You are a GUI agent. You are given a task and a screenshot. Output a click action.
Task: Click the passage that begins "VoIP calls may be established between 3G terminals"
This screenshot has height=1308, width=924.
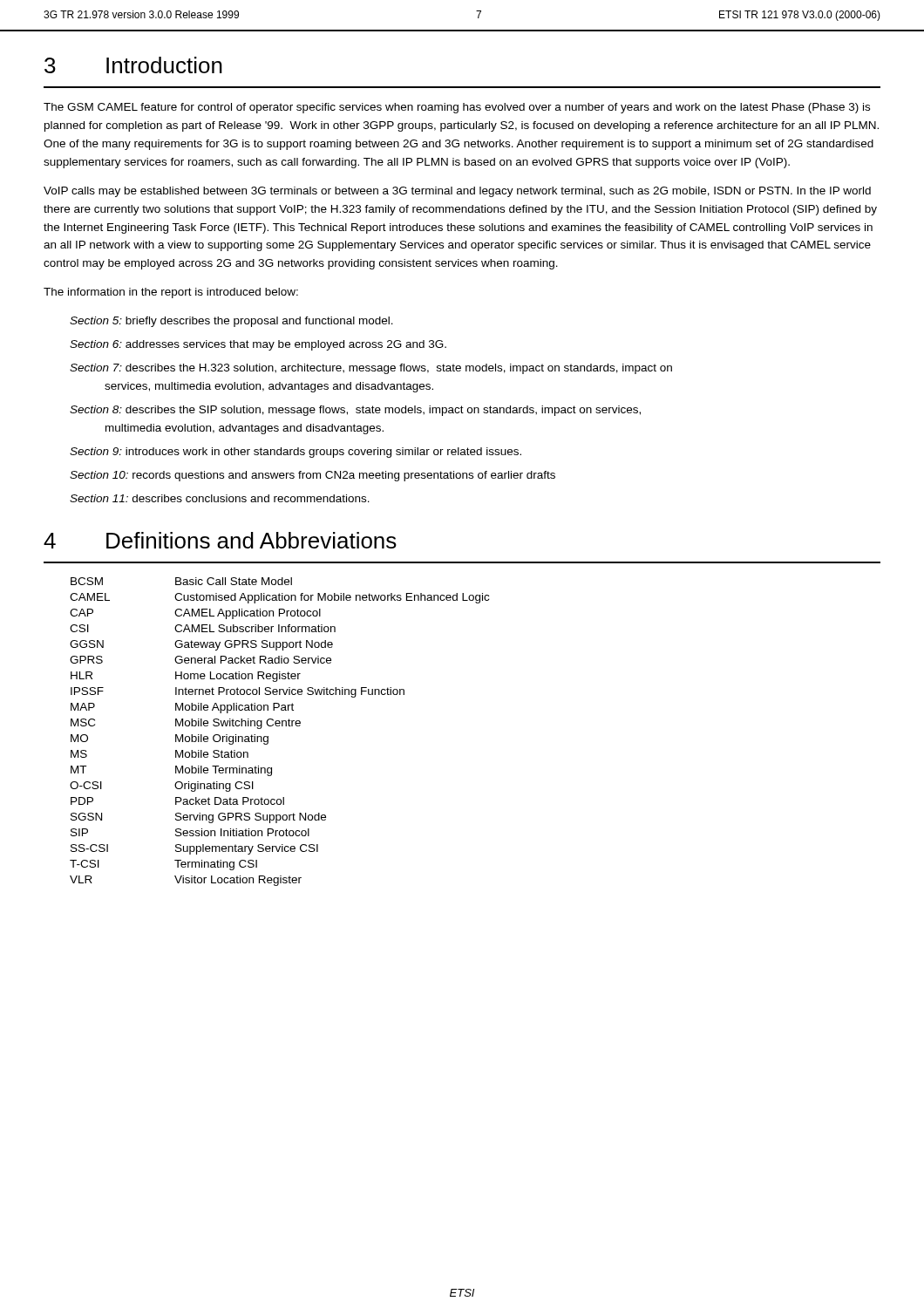click(x=460, y=227)
